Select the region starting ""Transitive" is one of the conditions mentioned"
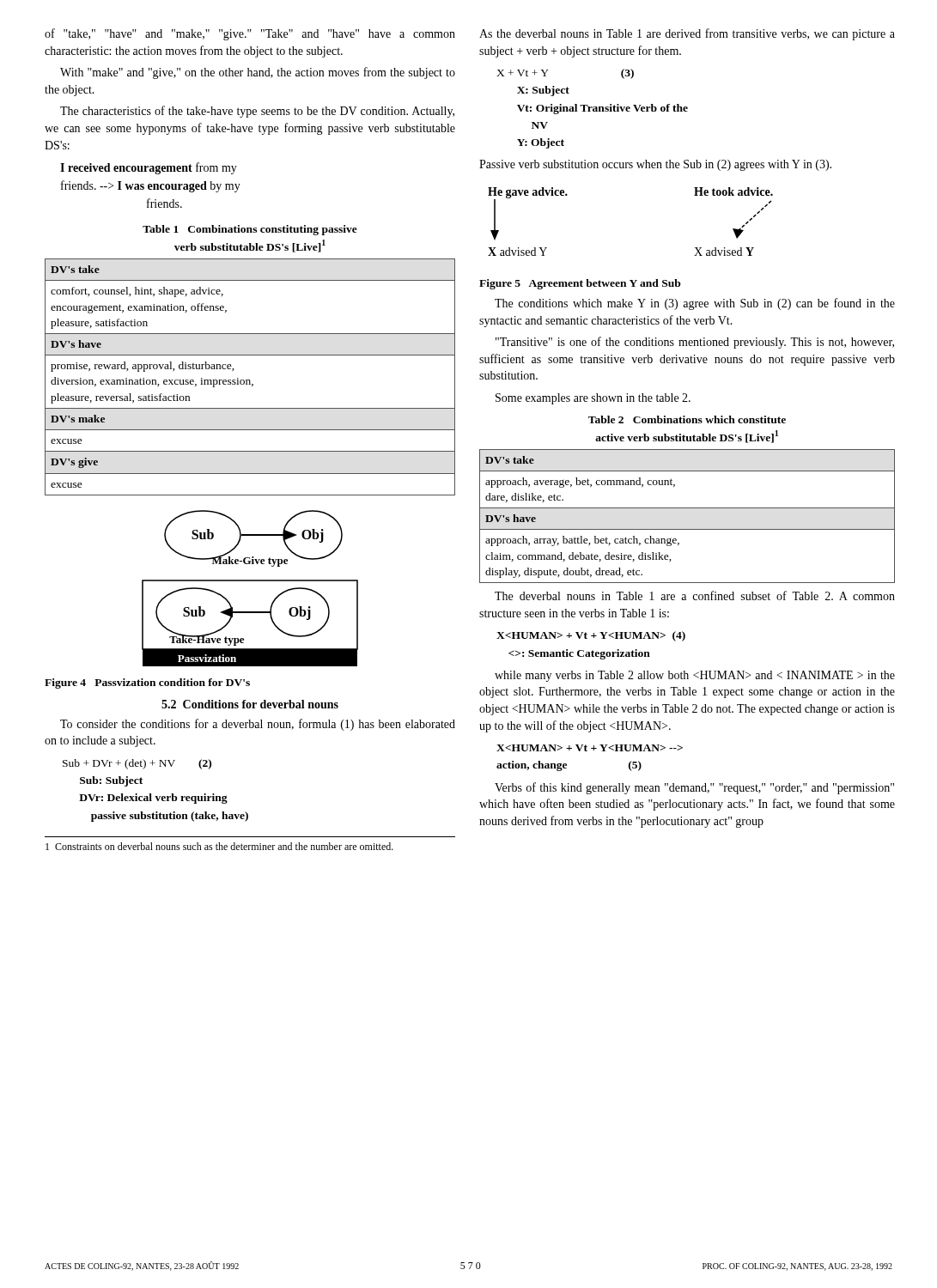Viewport: 937px width, 1288px height. pyautogui.click(x=687, y=359)
